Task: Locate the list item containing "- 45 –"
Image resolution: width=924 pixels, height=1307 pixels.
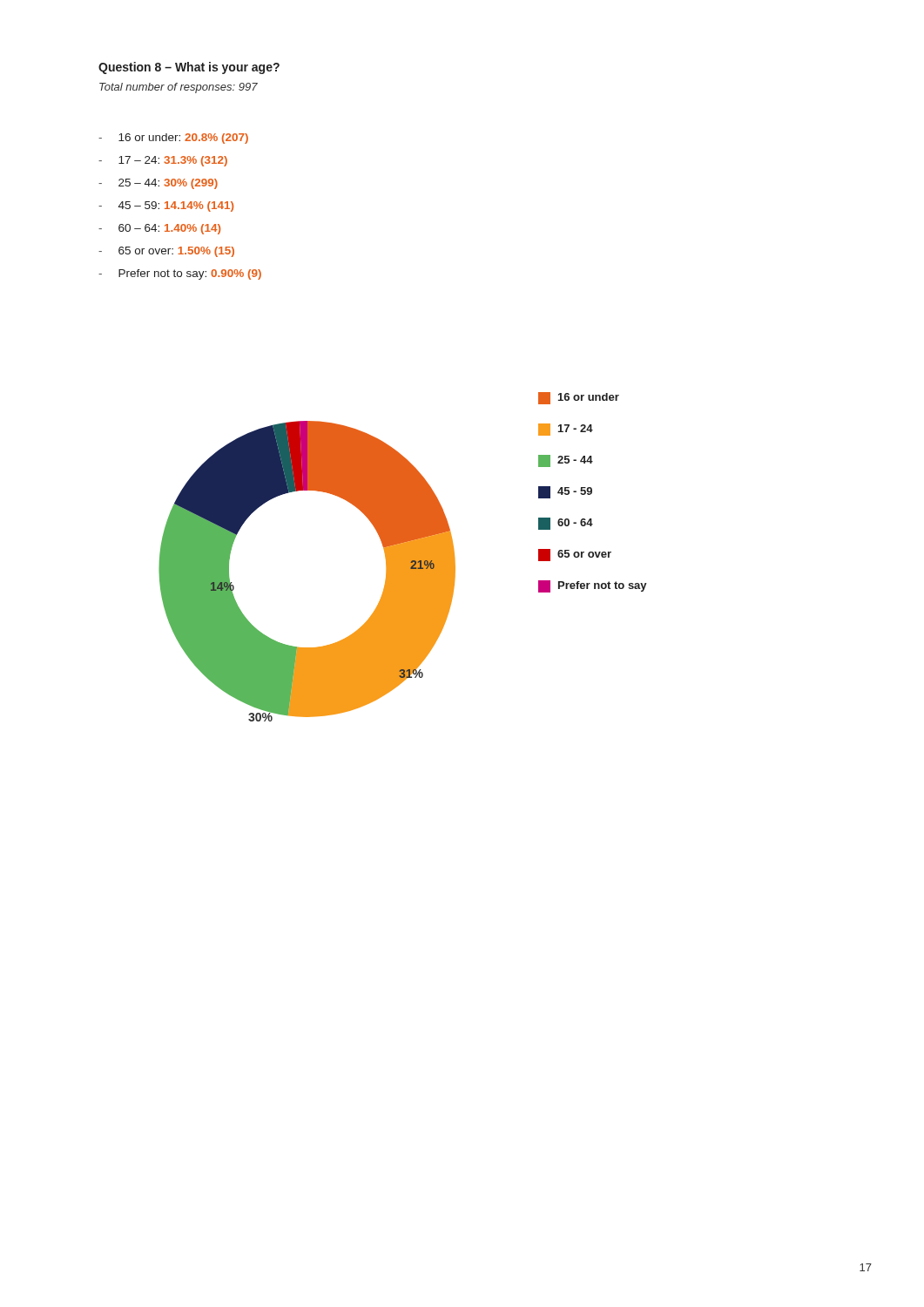Action: tap(166, 205)
